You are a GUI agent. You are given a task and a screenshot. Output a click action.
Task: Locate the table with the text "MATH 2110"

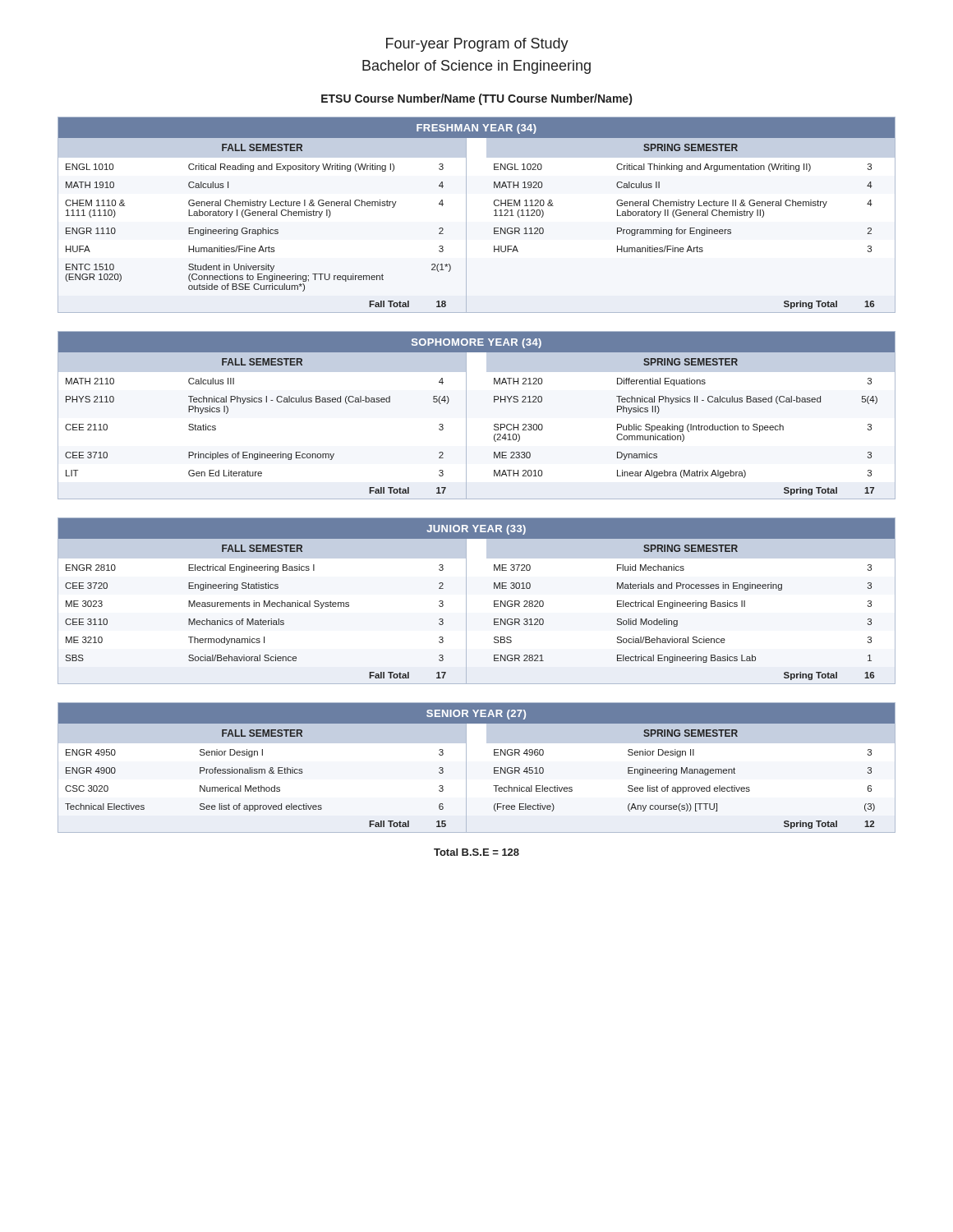(x=476, y=415)
